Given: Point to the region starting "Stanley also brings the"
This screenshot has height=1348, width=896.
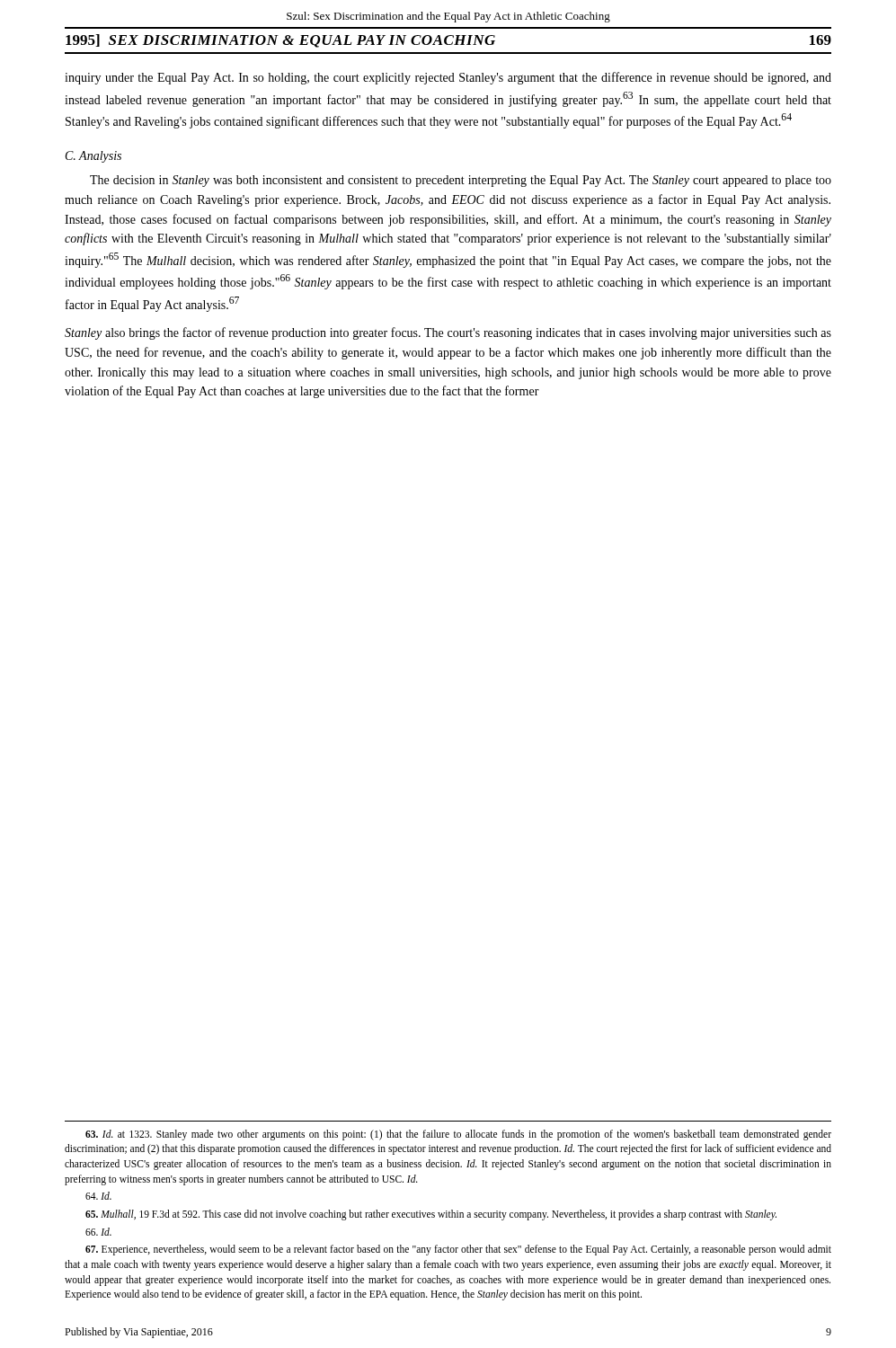Looking at the screenshot, I should tap(448, 363).
